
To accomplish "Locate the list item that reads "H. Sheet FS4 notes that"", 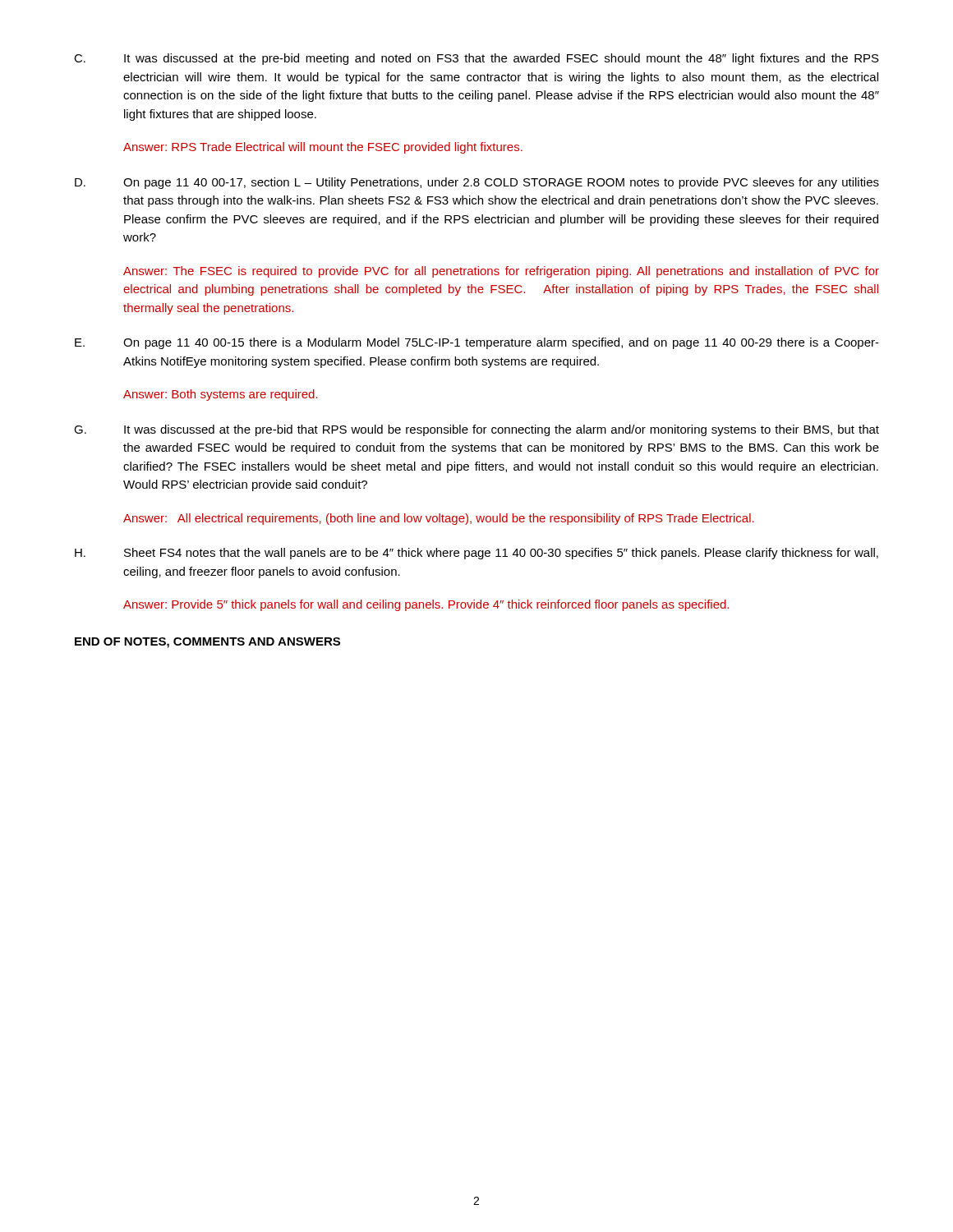I will 476,562.
